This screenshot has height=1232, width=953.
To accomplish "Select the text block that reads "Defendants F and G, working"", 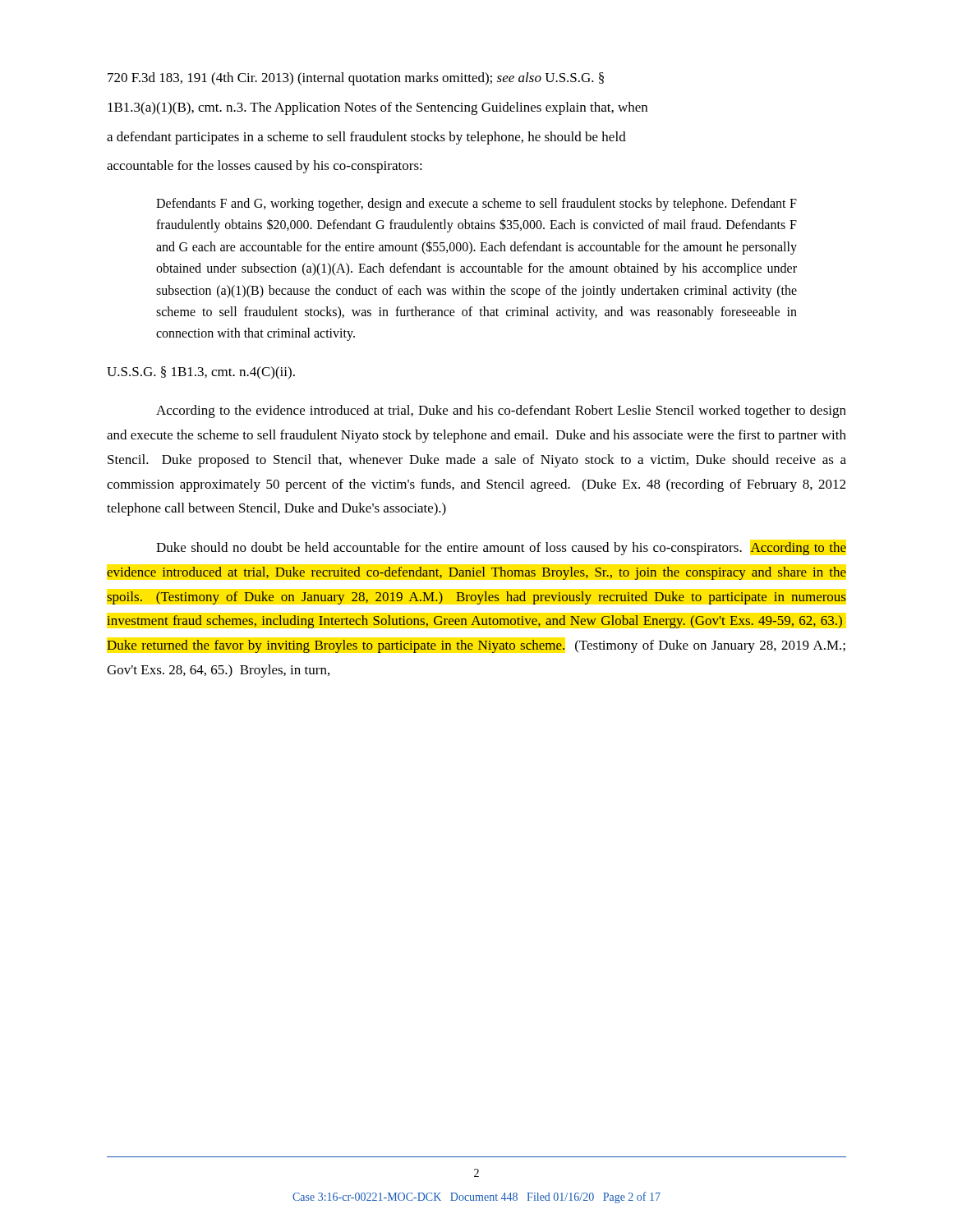I will point(476,268).
